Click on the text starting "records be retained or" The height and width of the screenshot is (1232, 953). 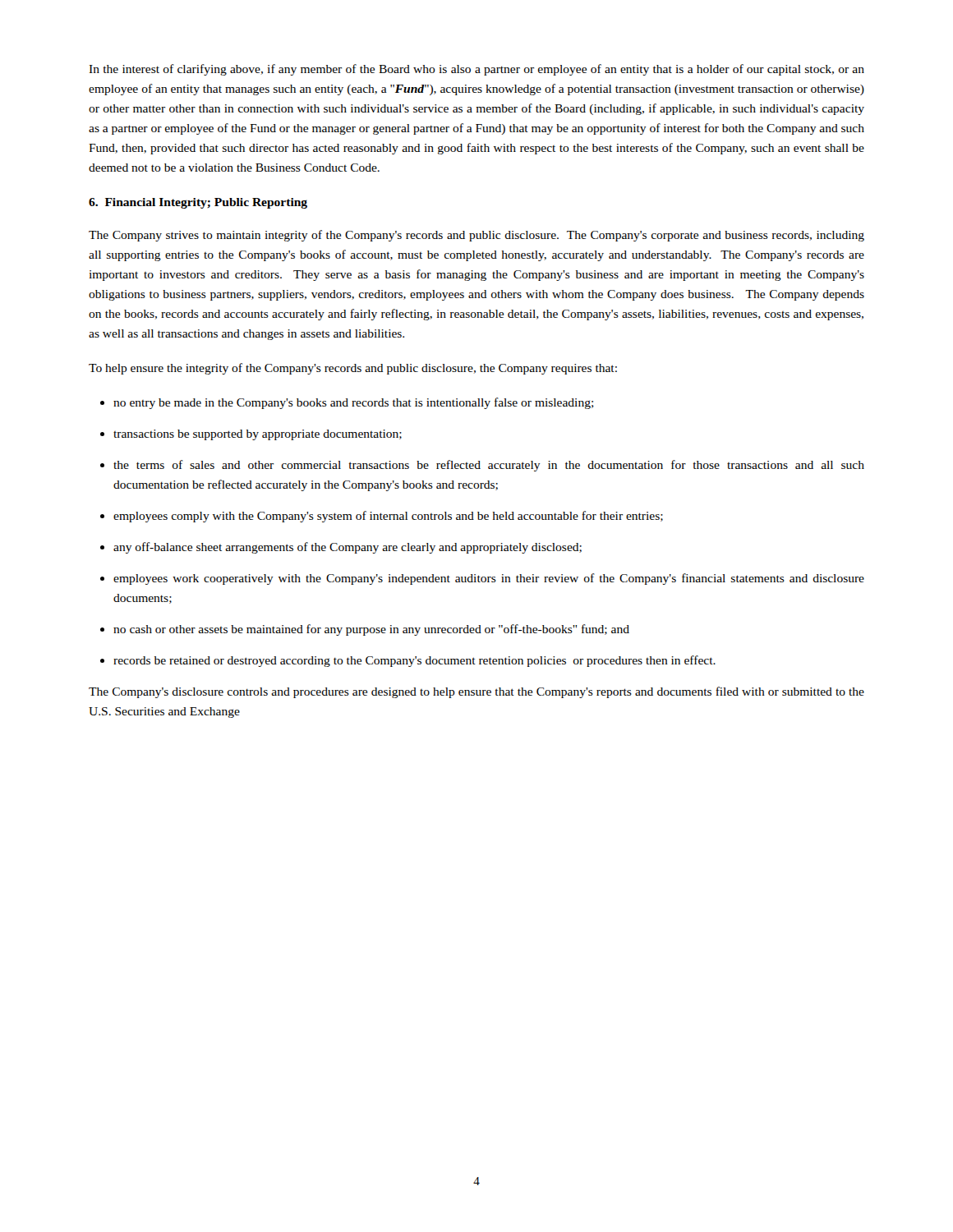click(489, 661)
